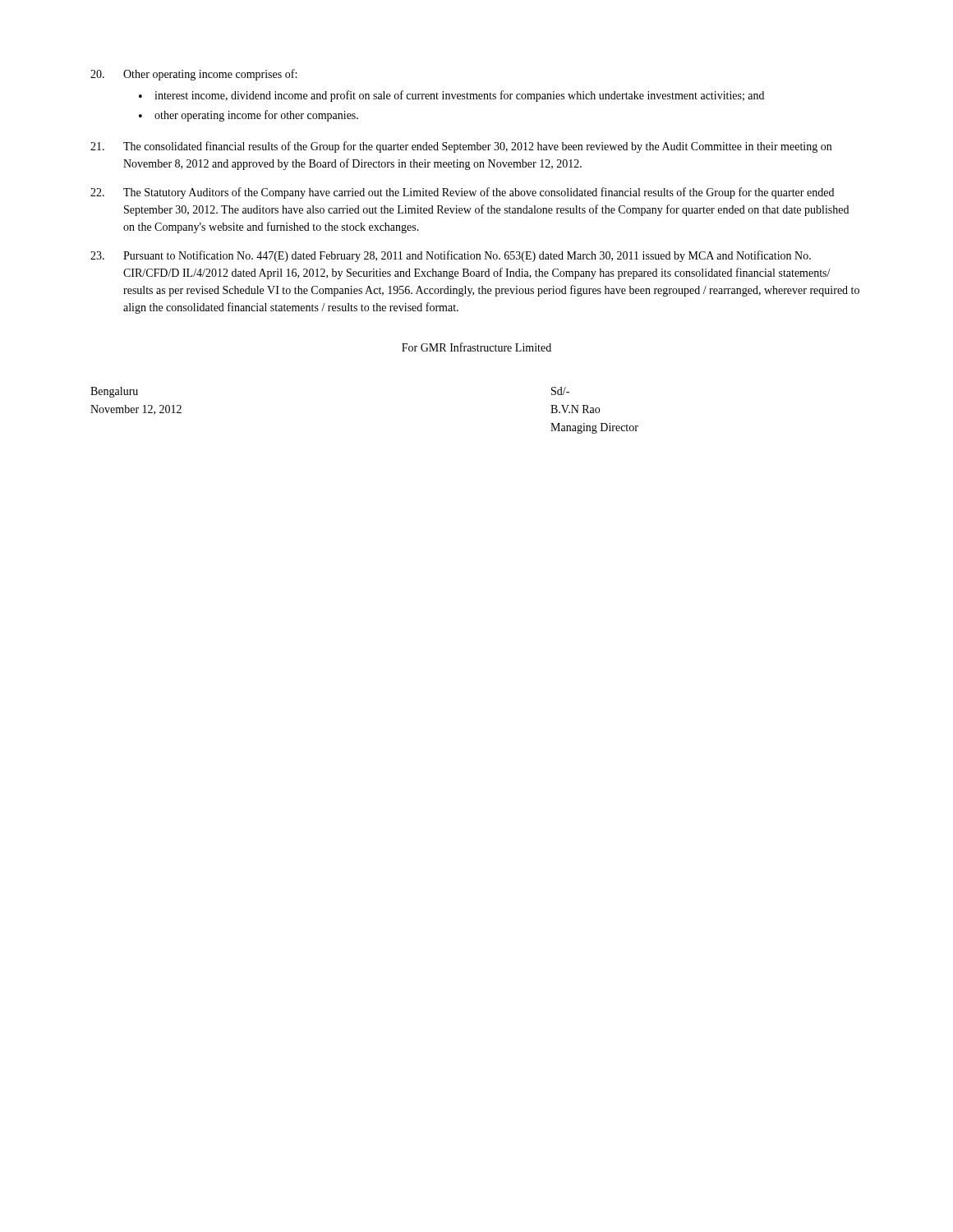
Task: Locate the text with the text "Sd/- B.V.N Rao Managing Director"
Action: point(594,409)
